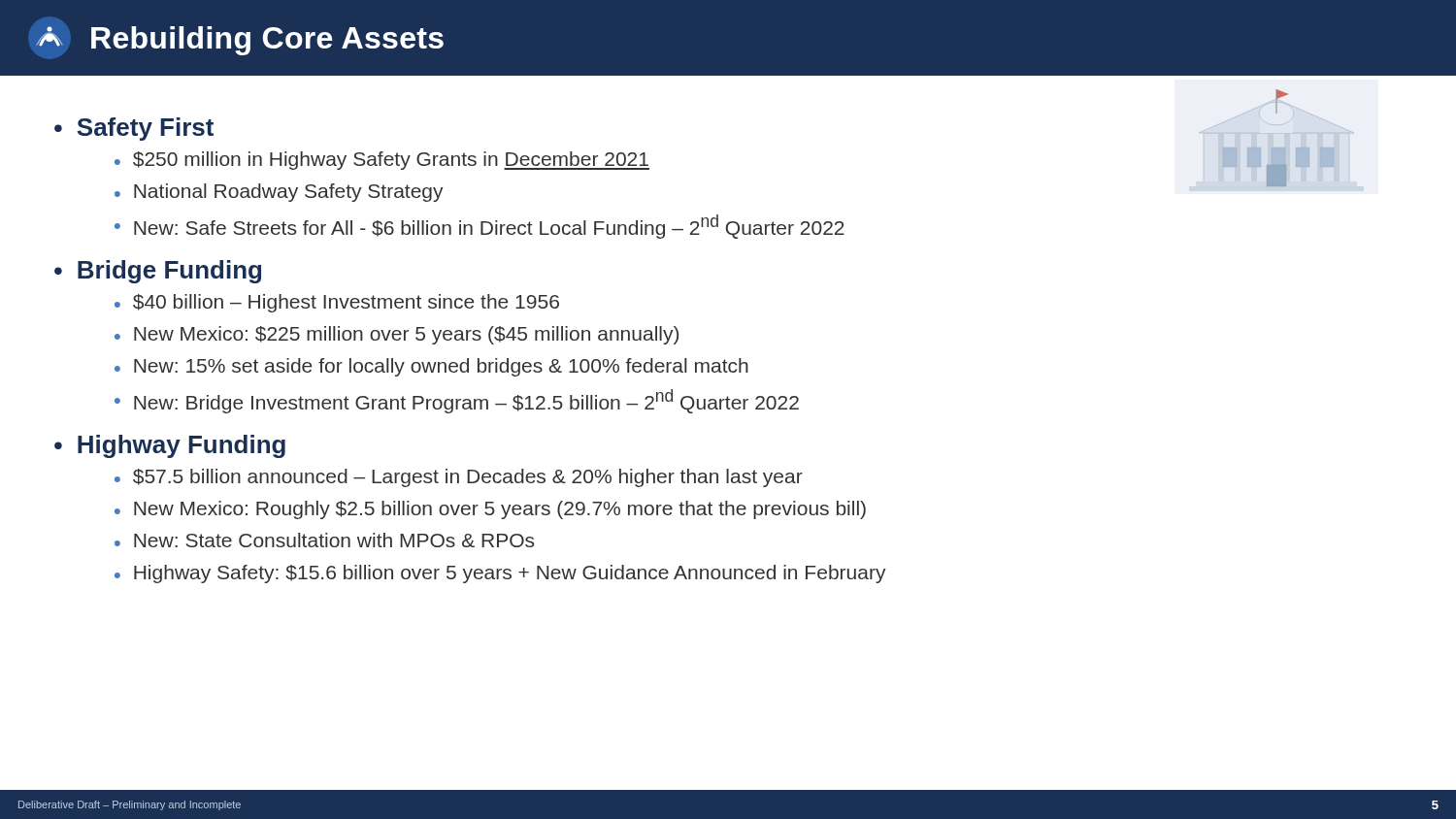Locate the list item that reads "• New: Safe Streets for All"
The image size is (1456, 819).
click(479, 226)
